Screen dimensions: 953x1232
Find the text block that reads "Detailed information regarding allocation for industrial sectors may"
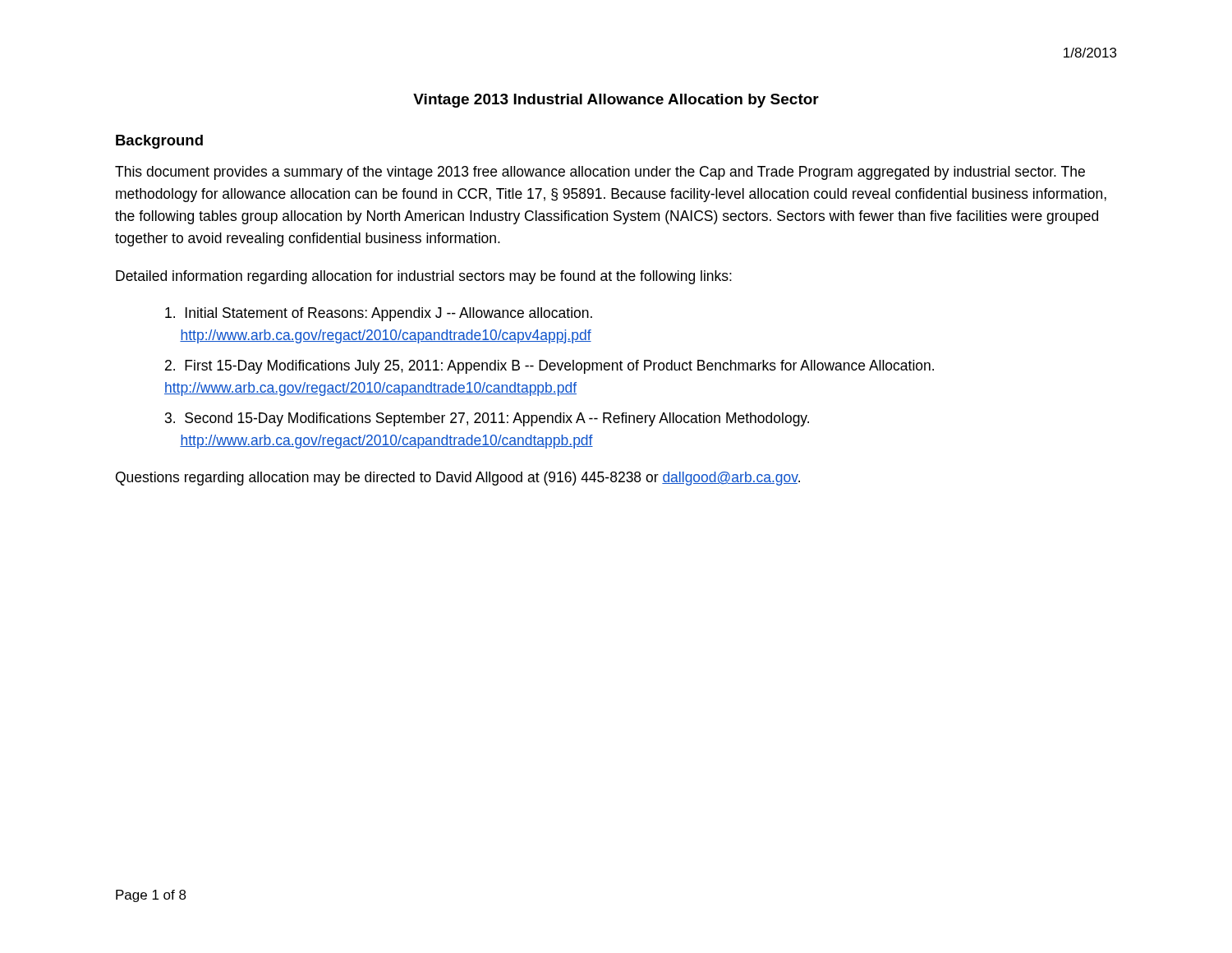[x=424, y=276]
